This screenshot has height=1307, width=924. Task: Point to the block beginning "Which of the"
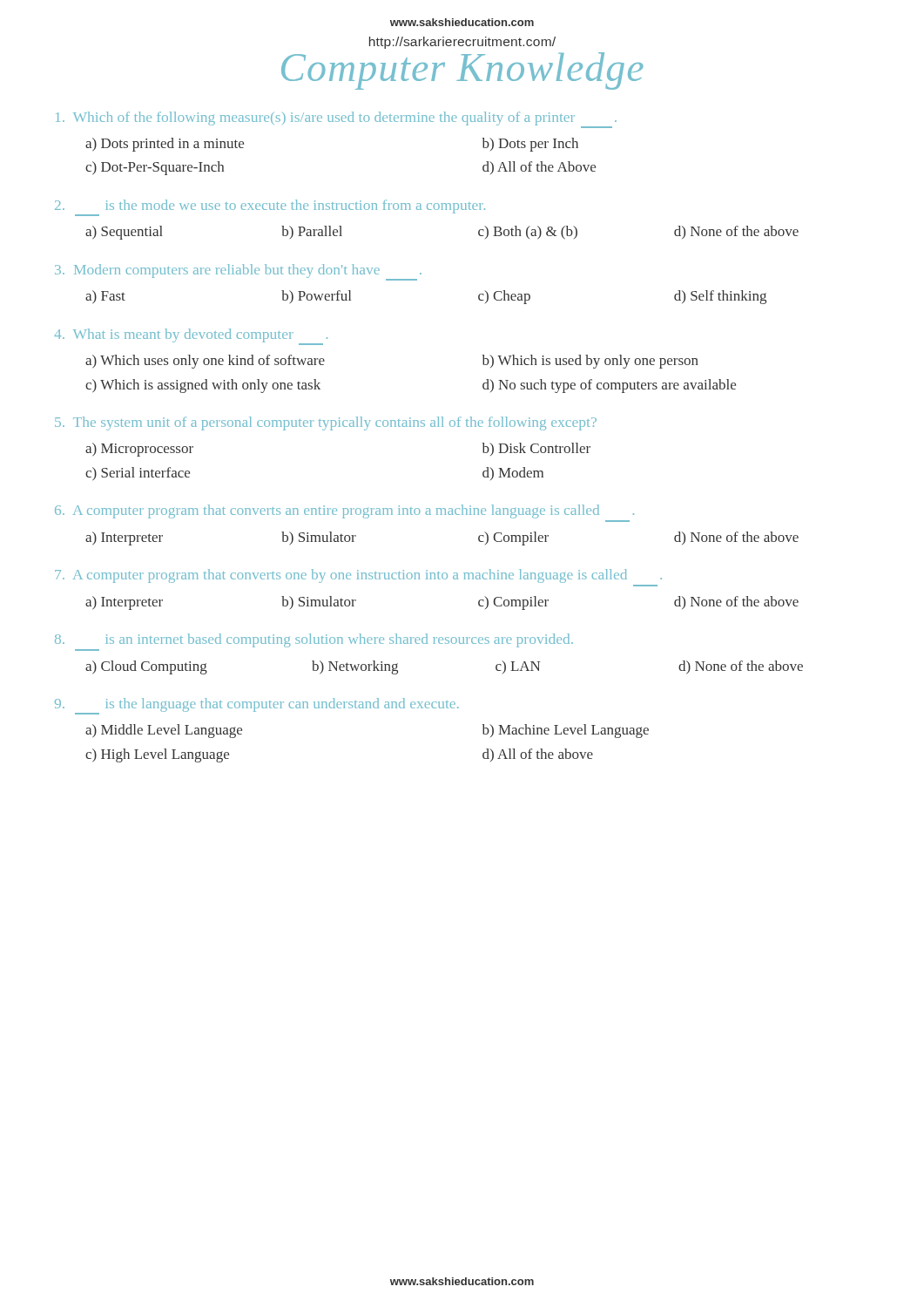336,120
